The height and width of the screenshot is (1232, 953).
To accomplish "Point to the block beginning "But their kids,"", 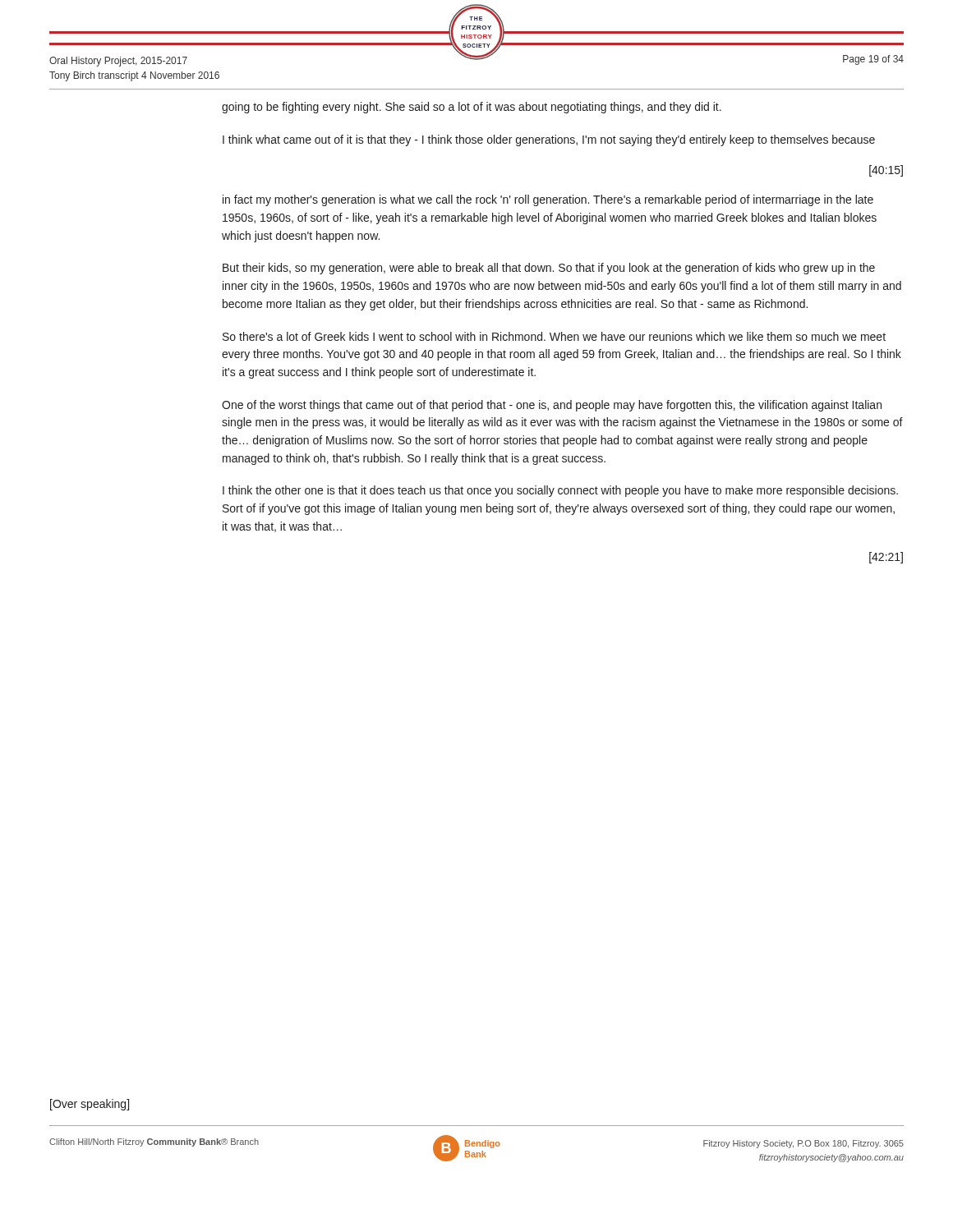I will (562, 286).
